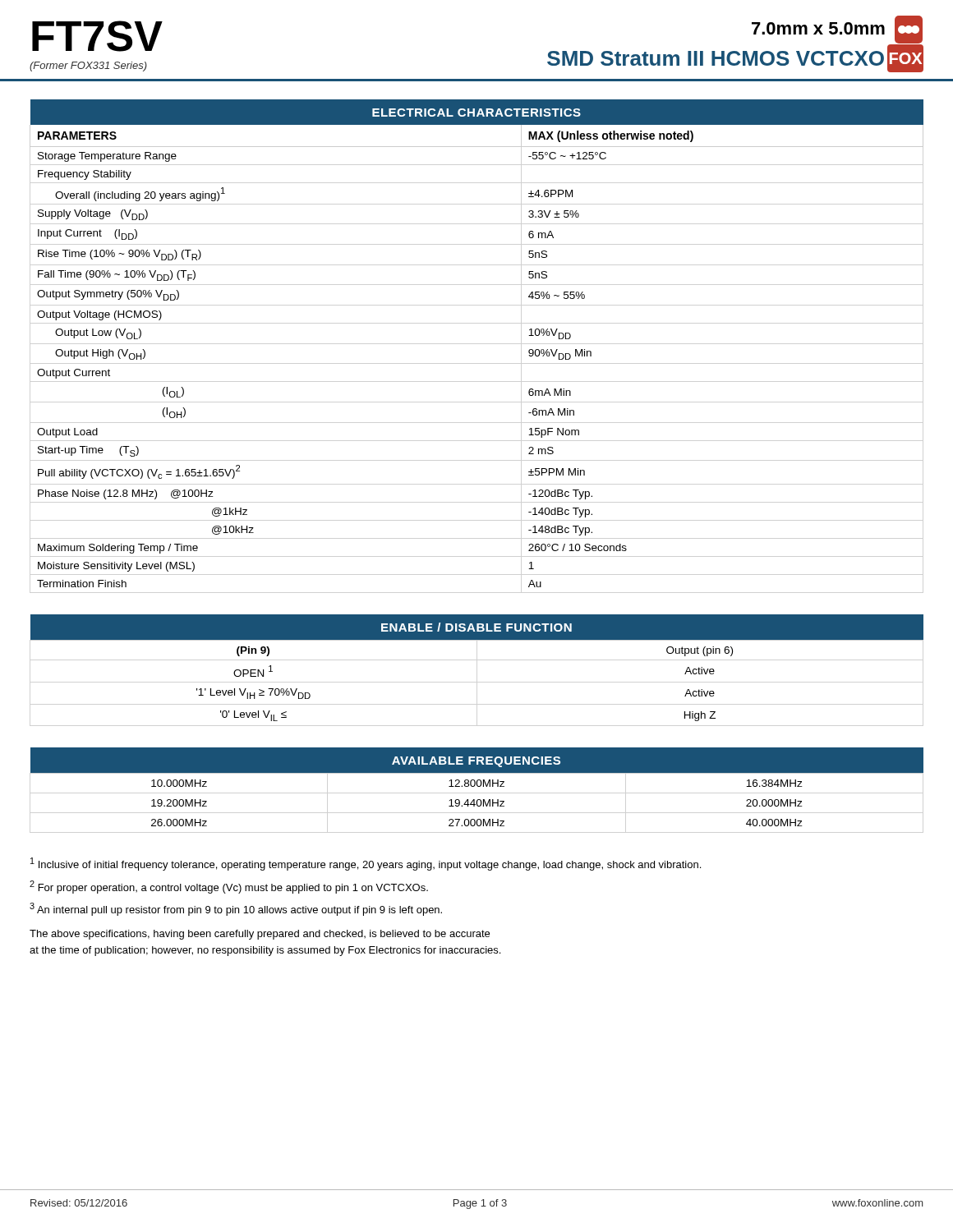
Task: Locate the table with the text "Overall (including 20 years"
Action: pos(476,346)
